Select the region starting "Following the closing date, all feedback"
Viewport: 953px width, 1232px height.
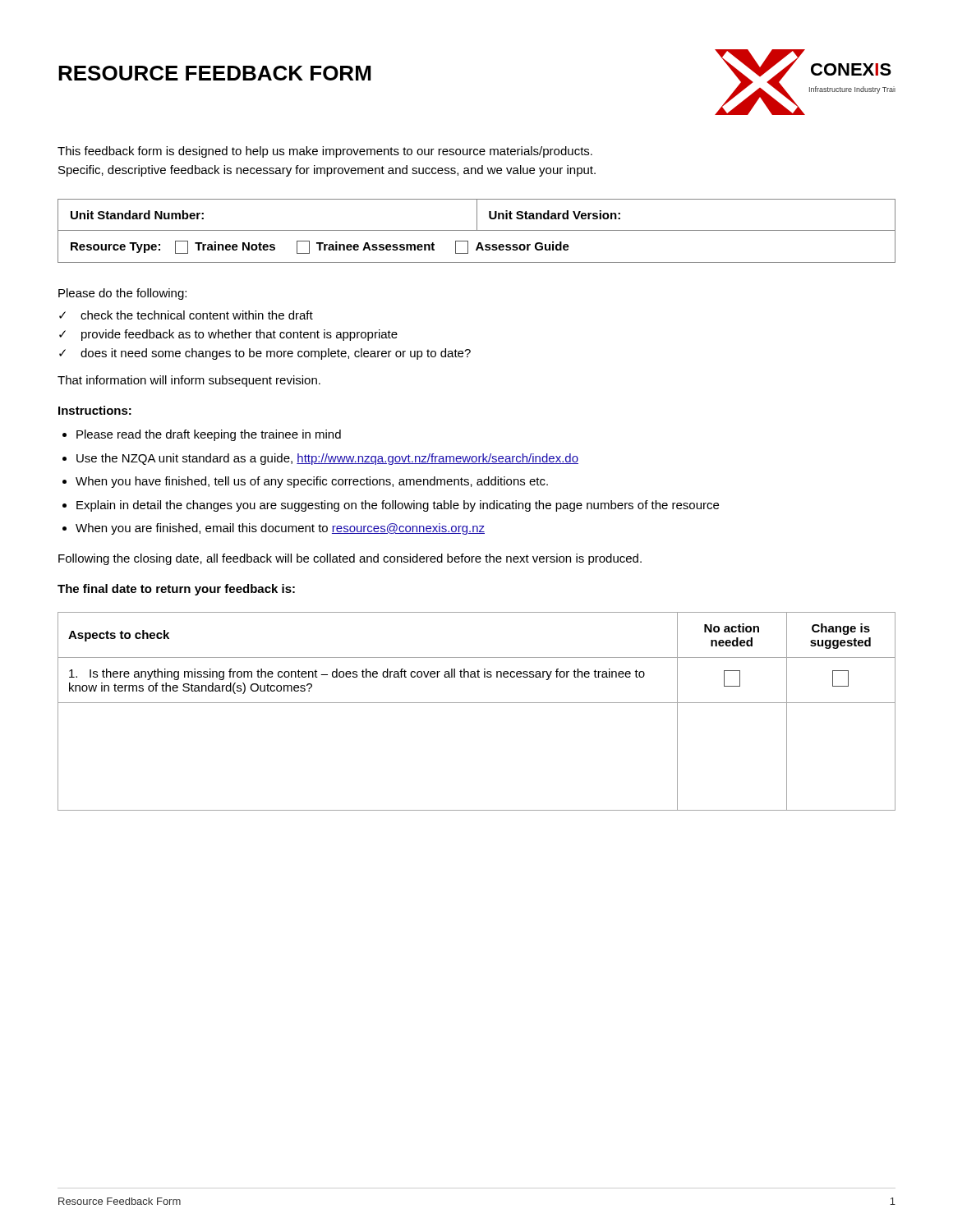click(350, 558)
